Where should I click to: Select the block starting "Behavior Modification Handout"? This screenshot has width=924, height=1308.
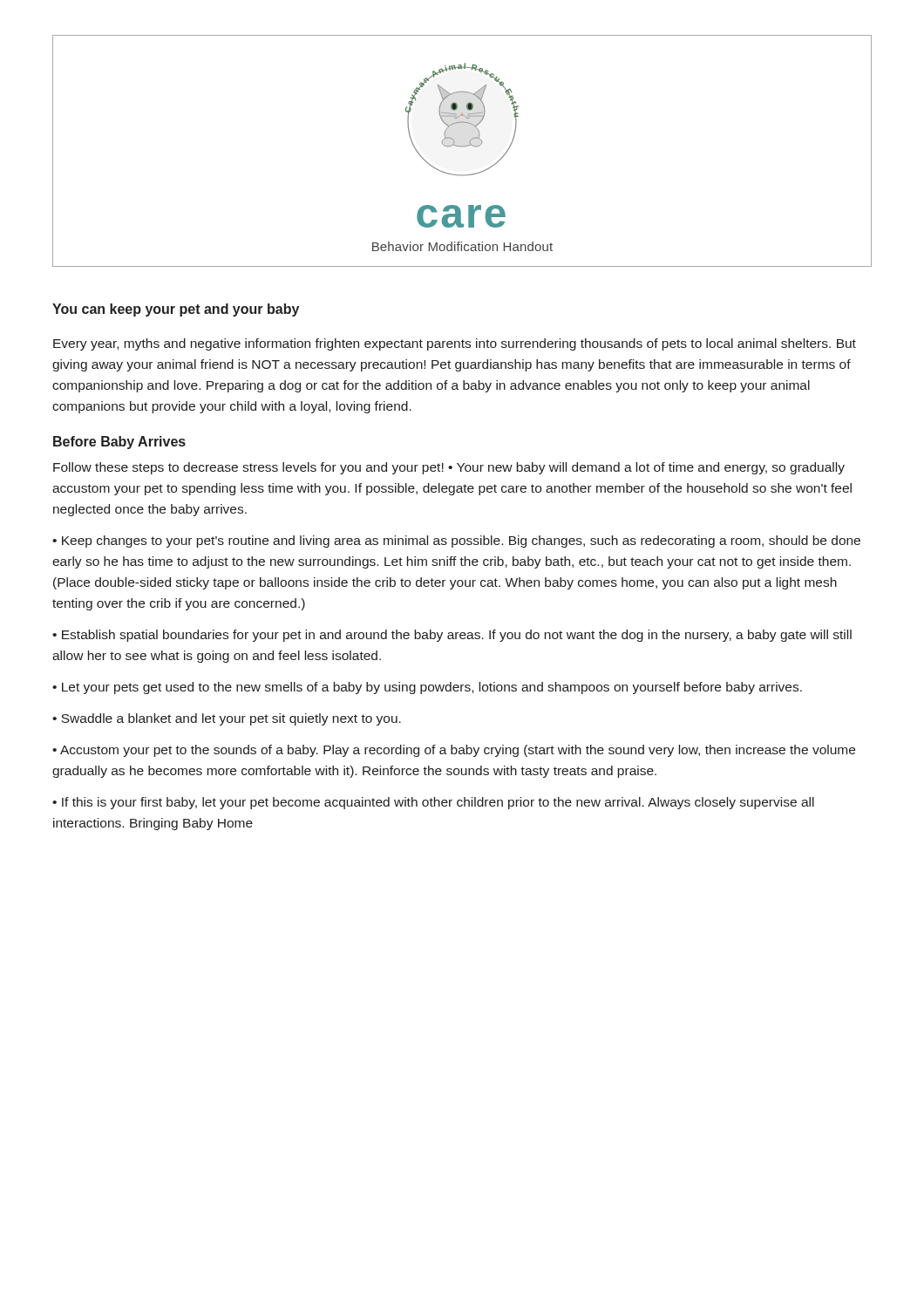pyautogui.click(x=462, y=246)
